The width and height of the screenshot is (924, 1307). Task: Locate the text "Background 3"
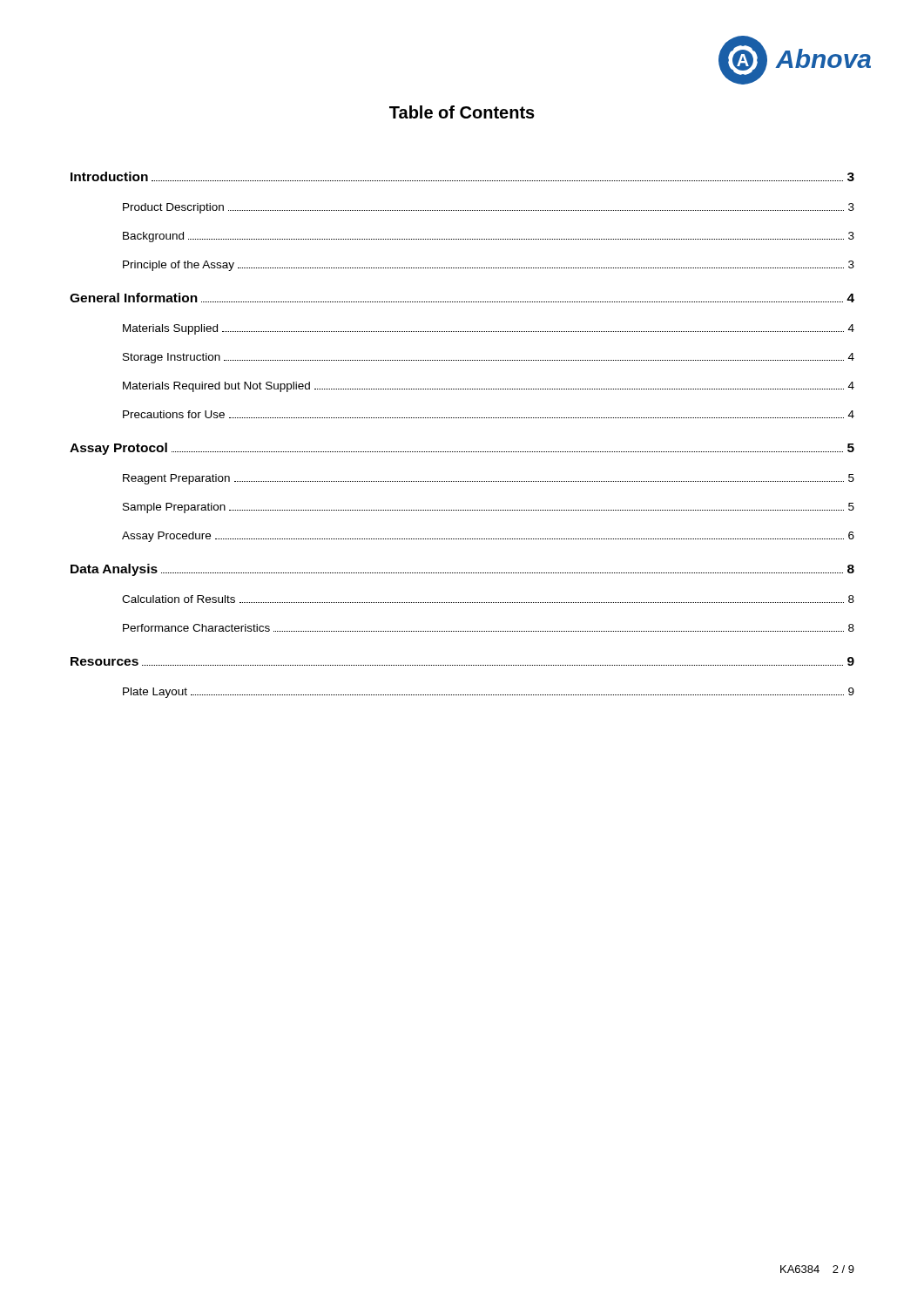(x=488, y=236)
